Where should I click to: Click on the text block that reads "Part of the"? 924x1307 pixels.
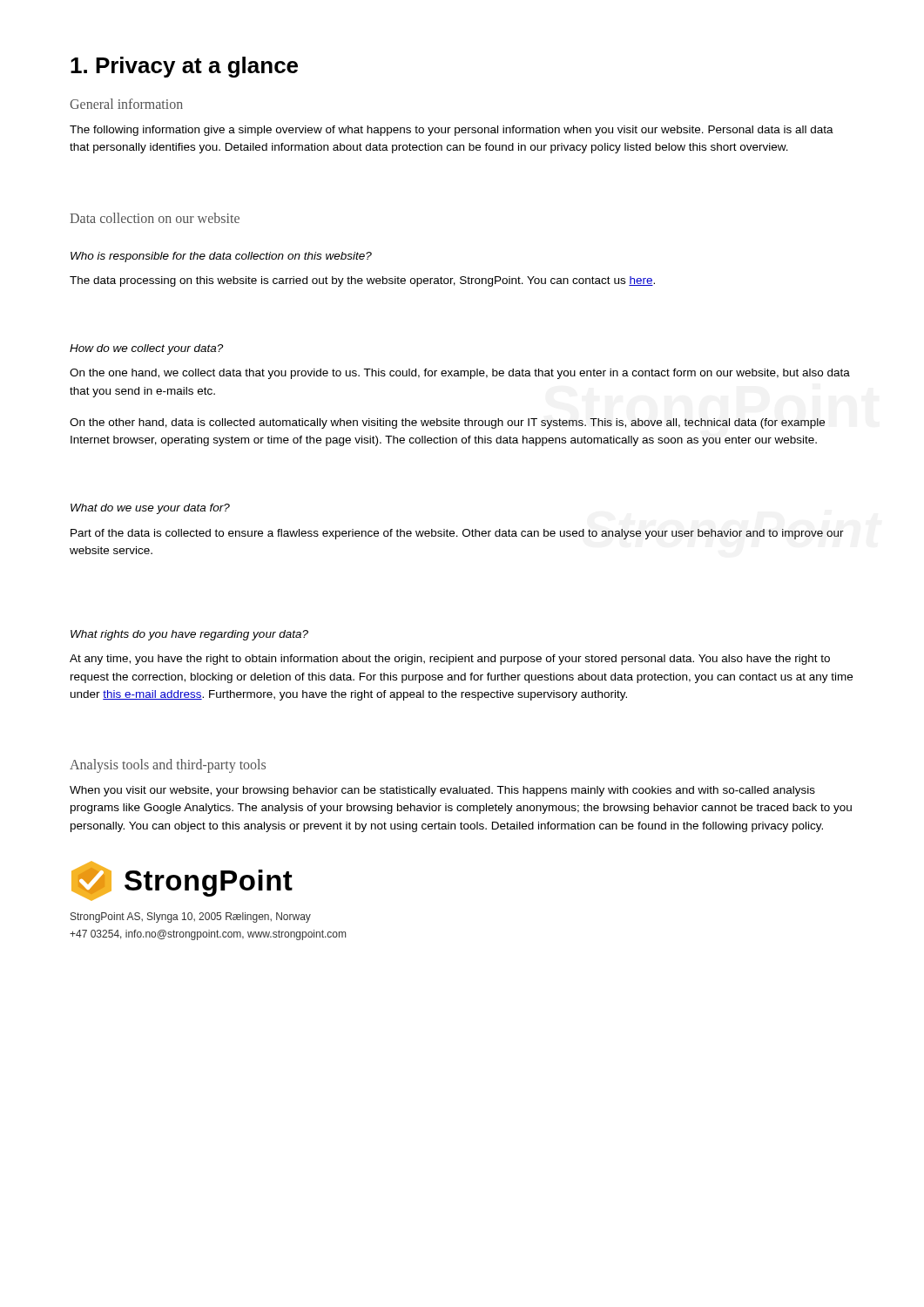click(x=457, y=541)
